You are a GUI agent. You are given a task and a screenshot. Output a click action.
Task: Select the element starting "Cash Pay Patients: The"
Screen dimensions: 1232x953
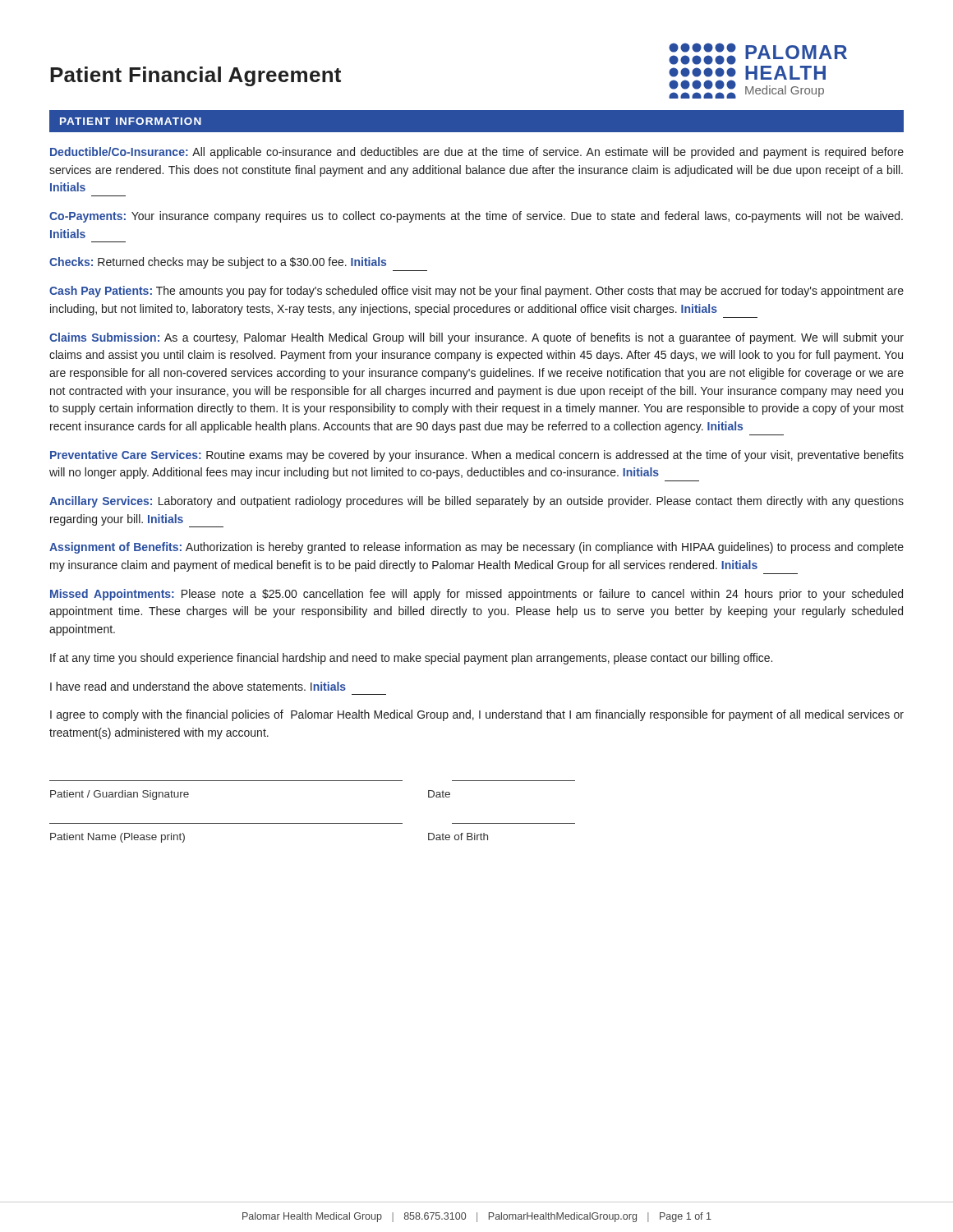pyautogui.click(x=476, y=300)
